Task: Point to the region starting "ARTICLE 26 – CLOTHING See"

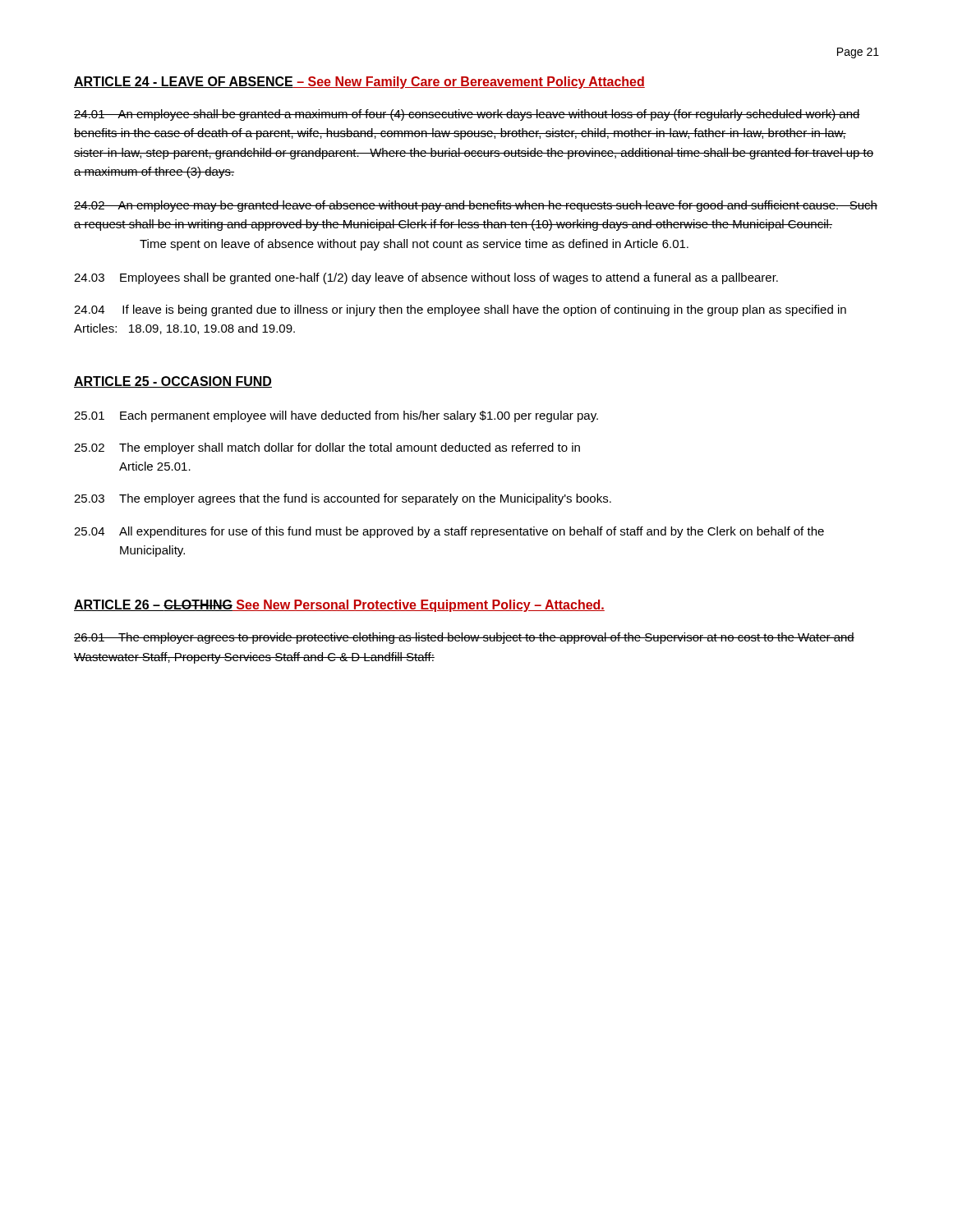Action: pos(339,605)
